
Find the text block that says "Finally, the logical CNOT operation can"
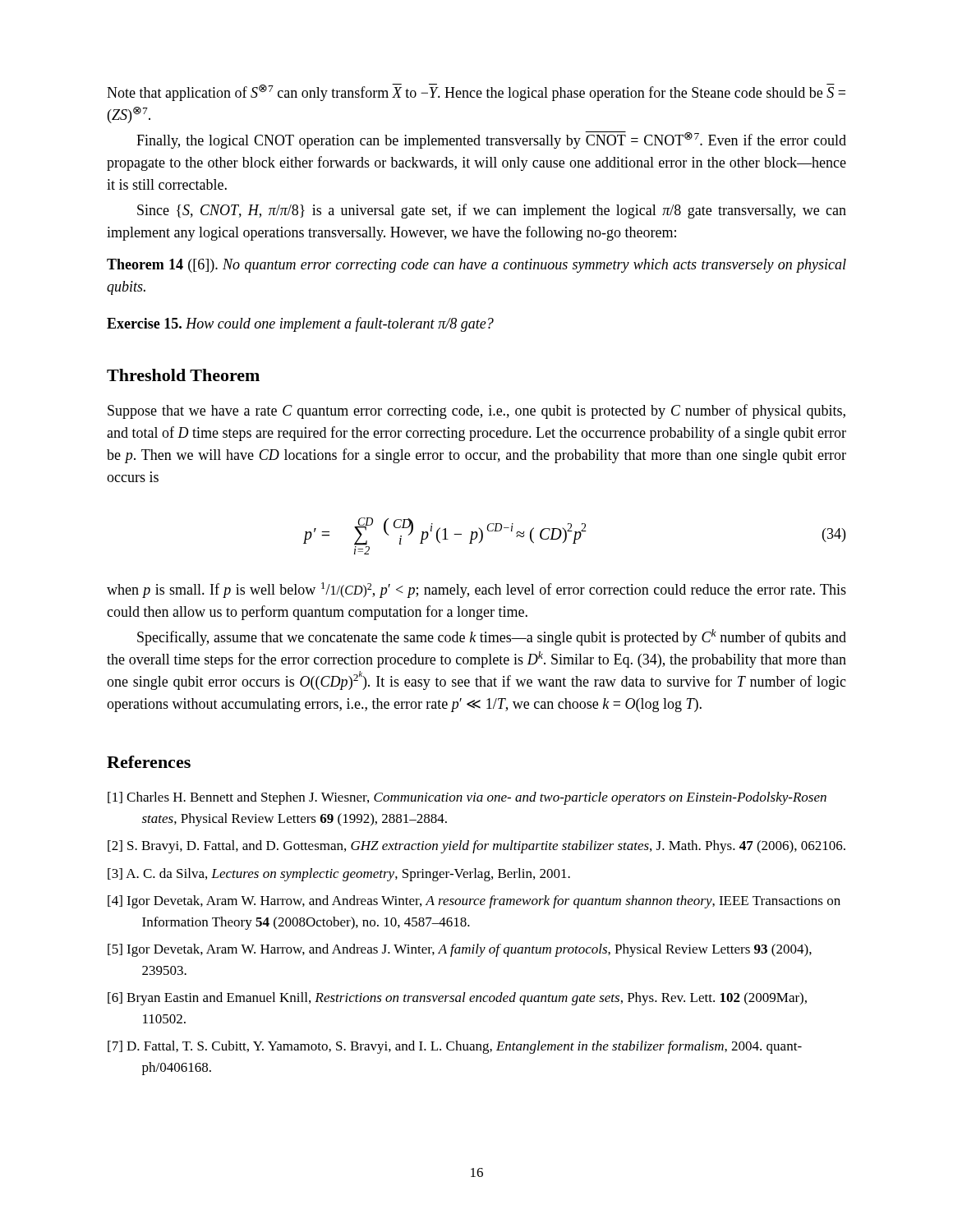click(476, 161)
